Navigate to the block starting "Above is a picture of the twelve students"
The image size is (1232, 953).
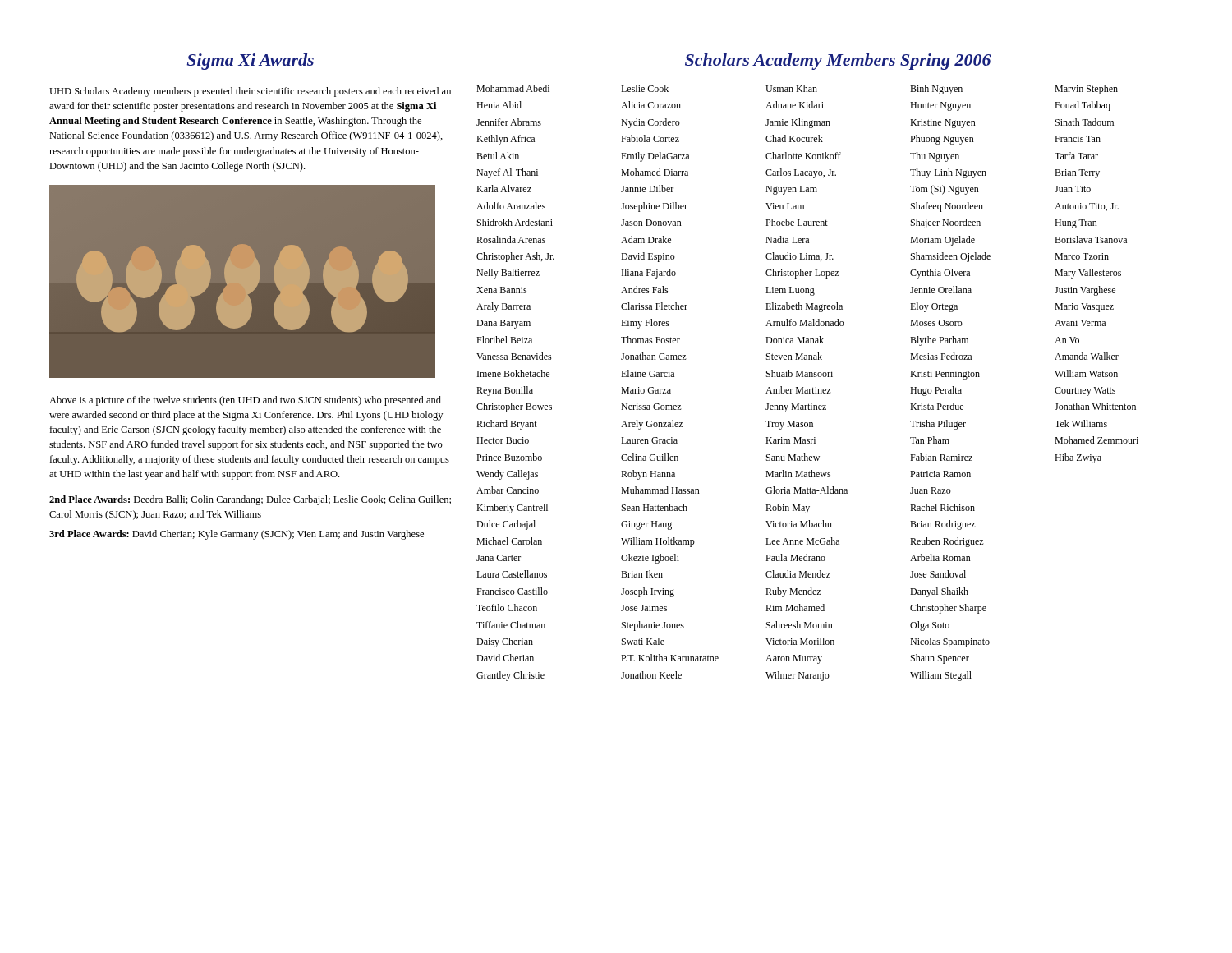tap(249, 437)
